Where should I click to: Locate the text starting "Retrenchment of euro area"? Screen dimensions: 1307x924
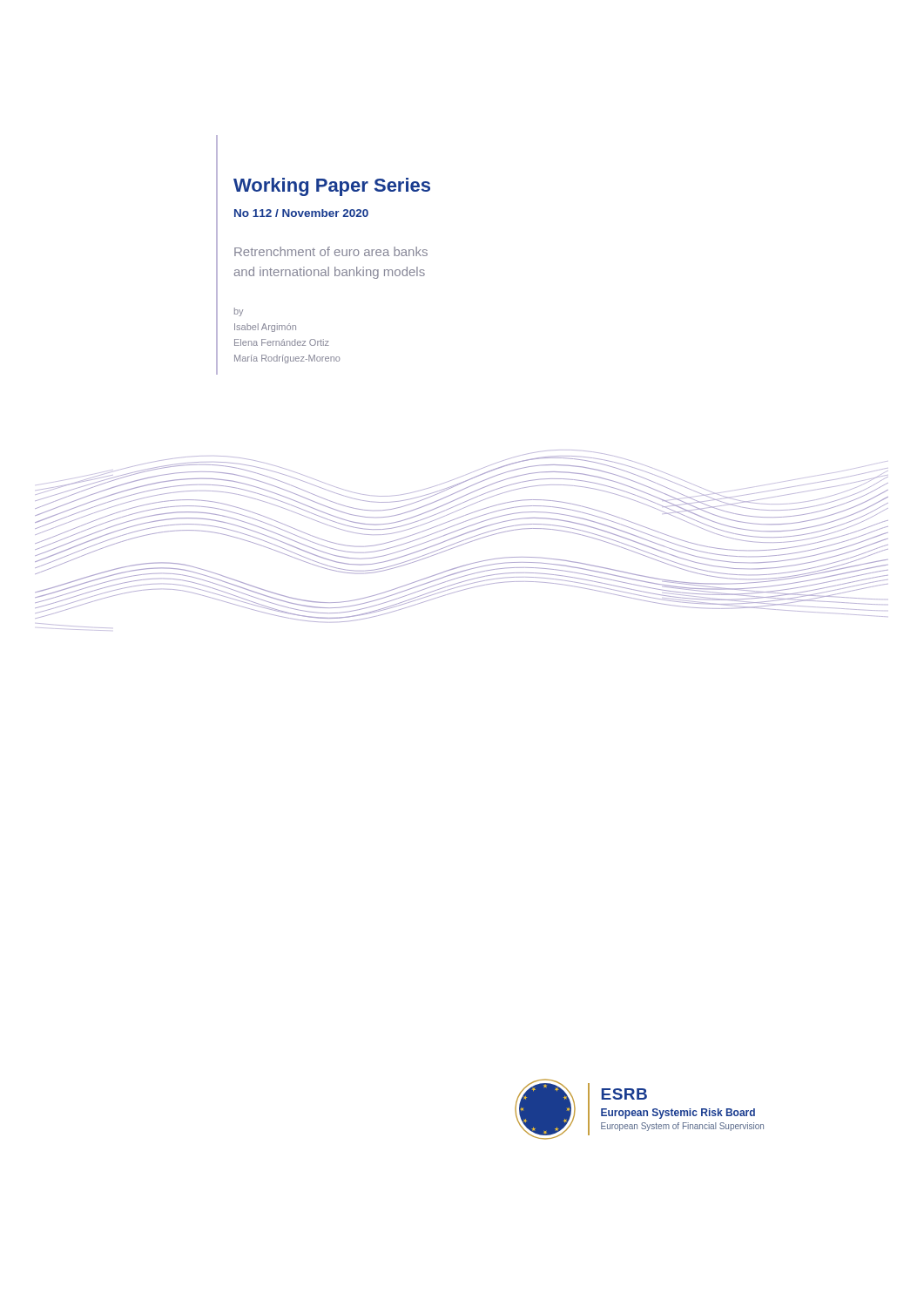331,261
